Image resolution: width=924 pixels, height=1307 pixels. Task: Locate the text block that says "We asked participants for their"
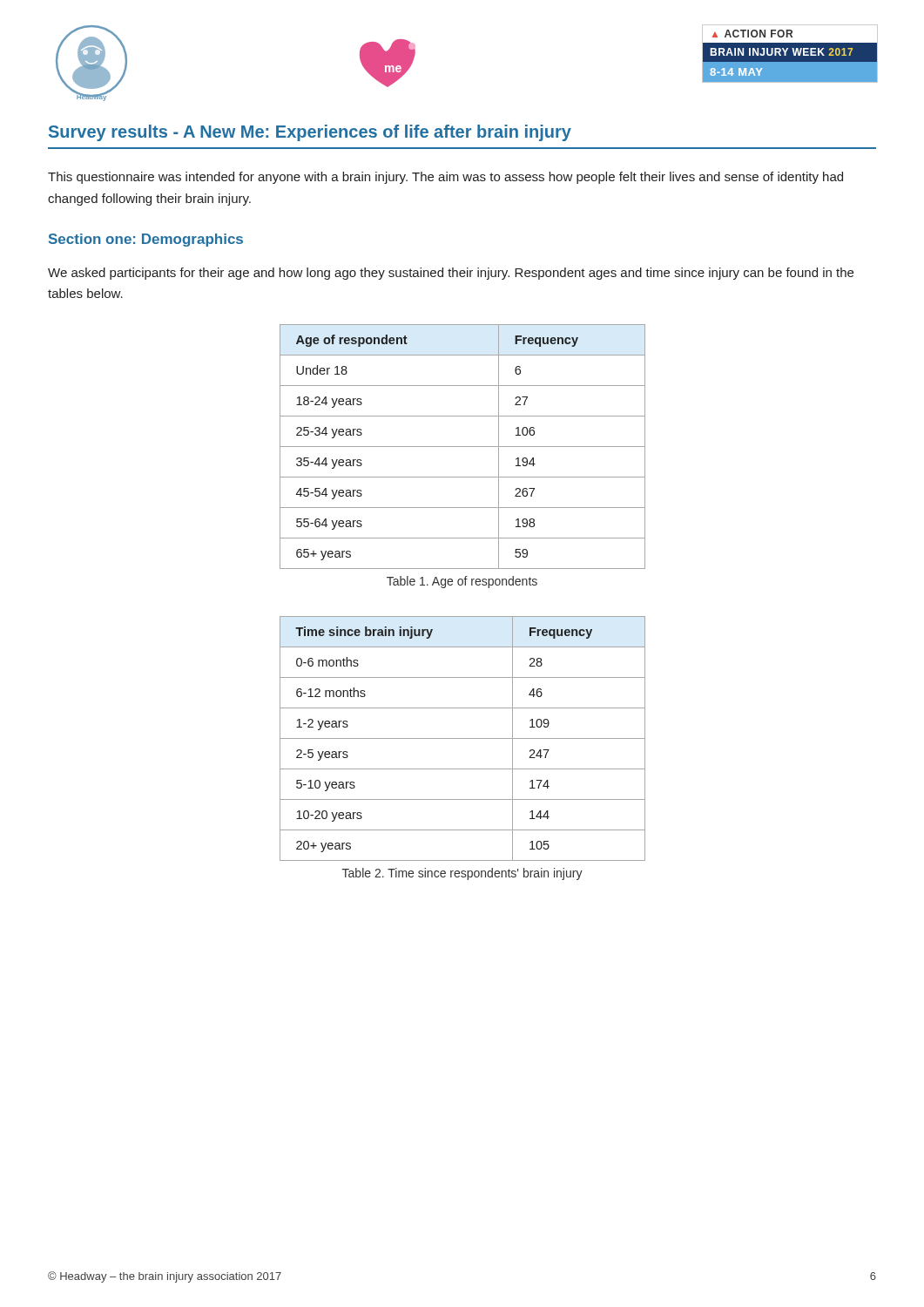coord(451,283)
